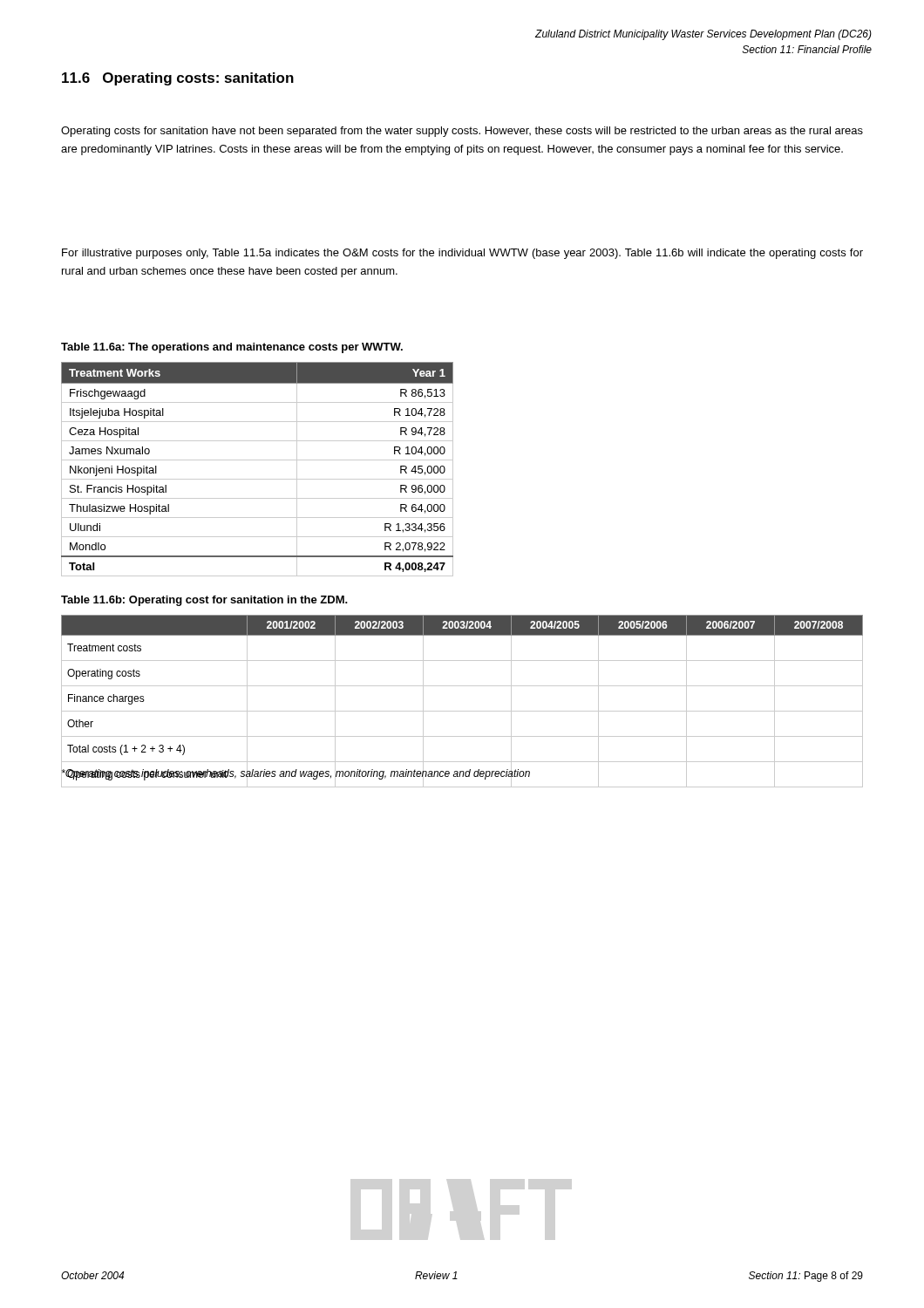Select the table that reads "Operating costs"
The height and width of the screenshot is (1308, 924).
tap(462, 701)
